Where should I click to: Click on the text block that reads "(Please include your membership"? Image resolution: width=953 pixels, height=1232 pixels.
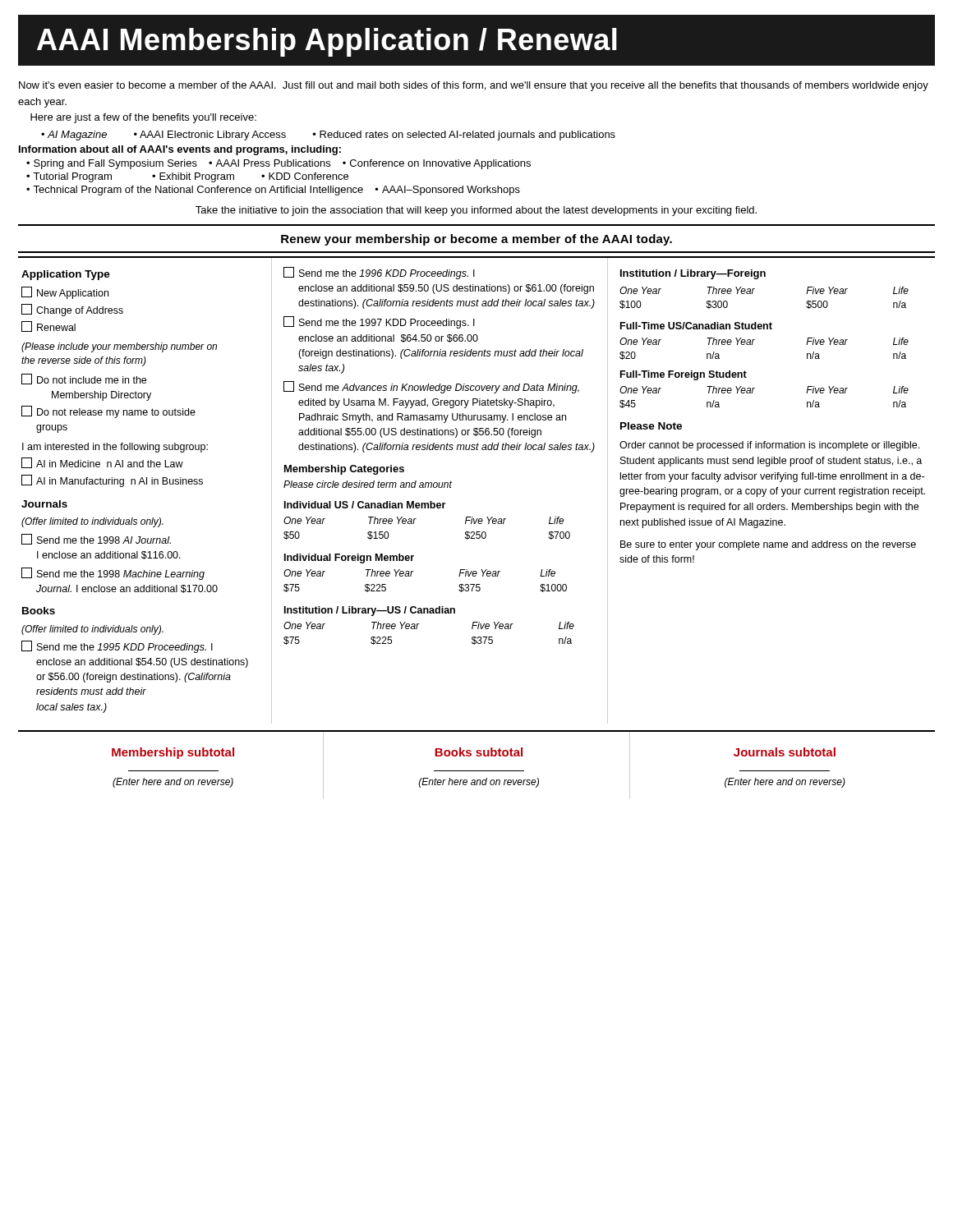[119, 354]
